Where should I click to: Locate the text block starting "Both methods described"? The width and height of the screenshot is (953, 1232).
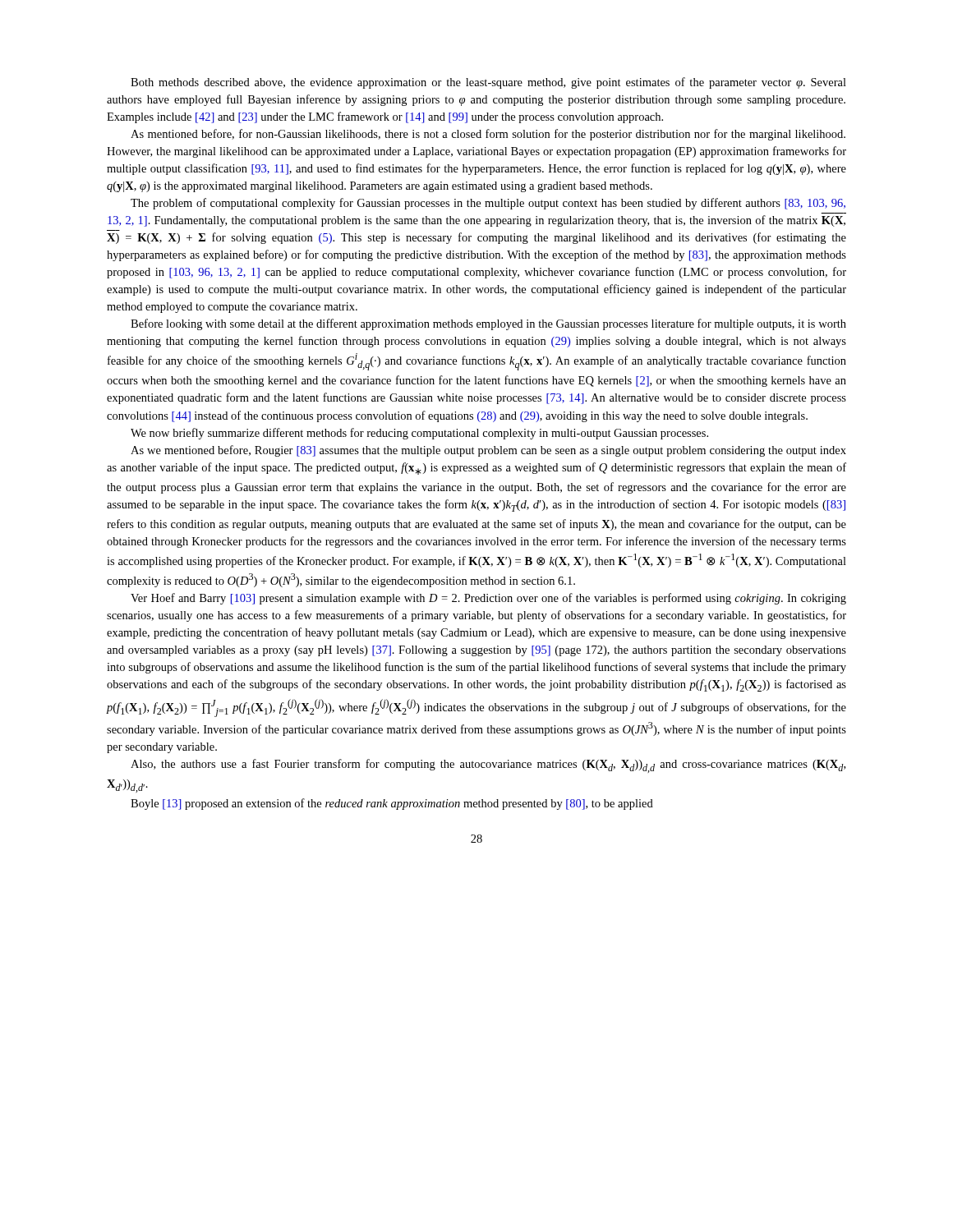[476, 100]
